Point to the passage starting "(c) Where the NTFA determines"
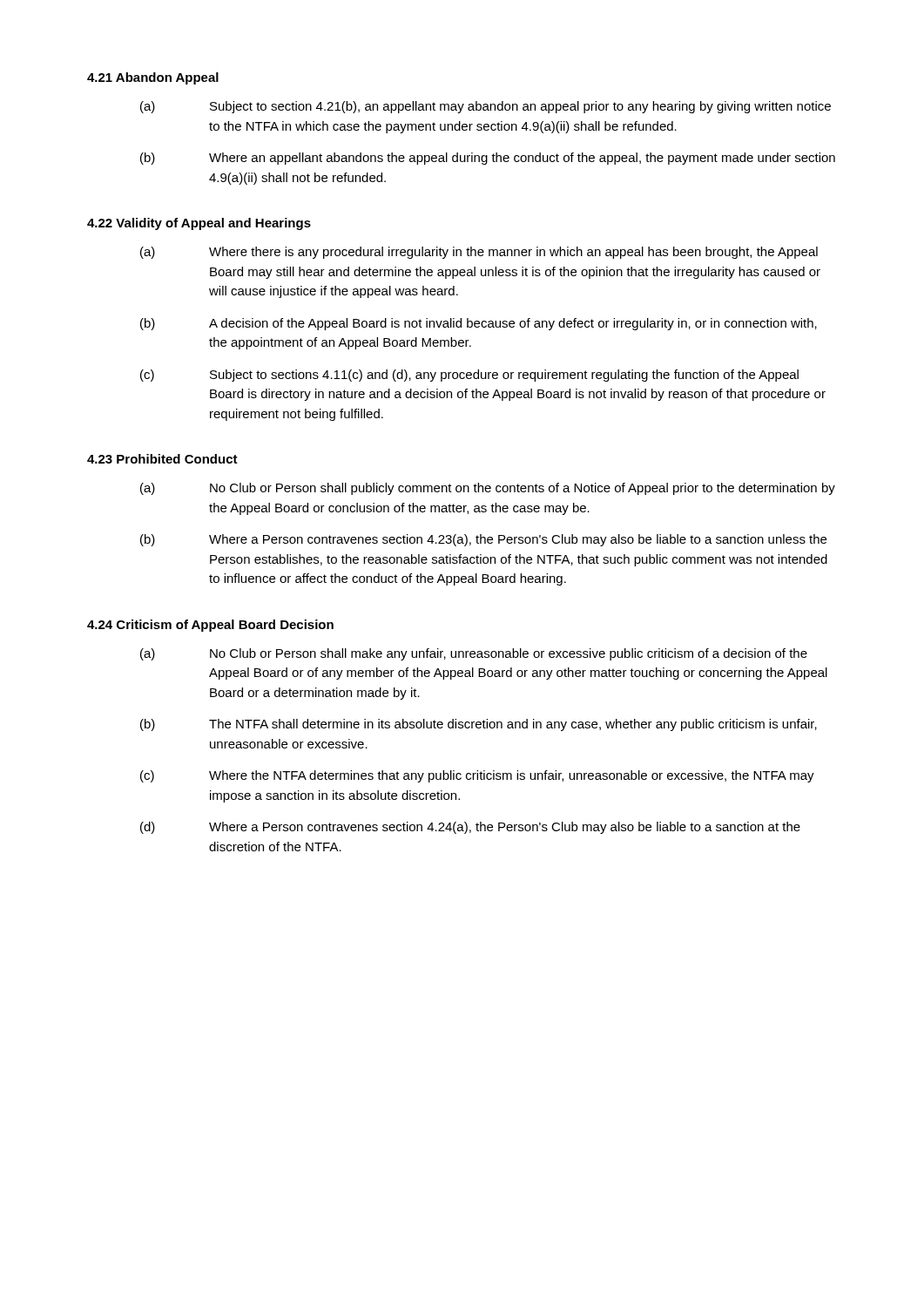 point(462,786)
